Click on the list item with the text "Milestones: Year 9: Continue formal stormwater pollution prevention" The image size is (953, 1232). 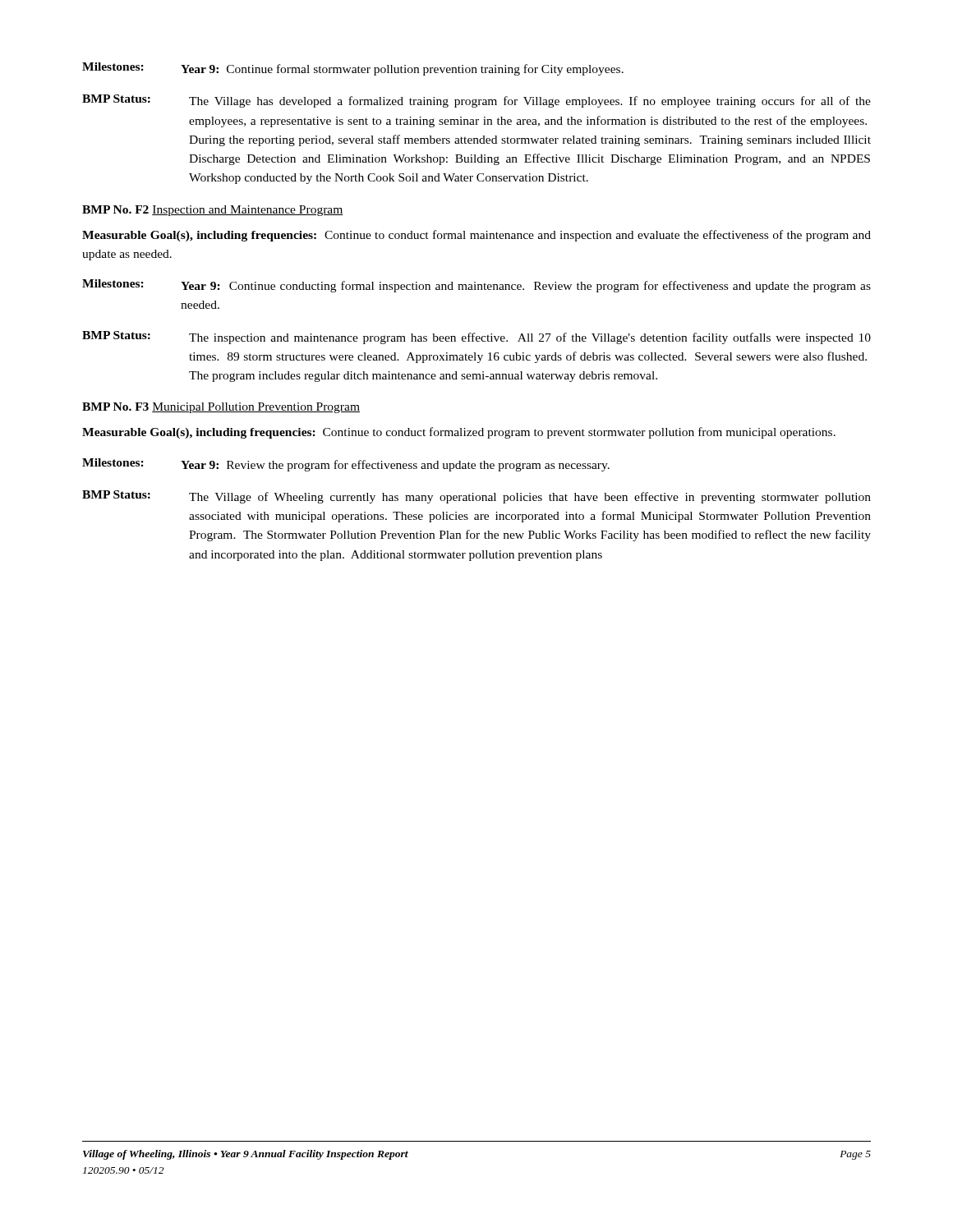(x=476, y=69)
